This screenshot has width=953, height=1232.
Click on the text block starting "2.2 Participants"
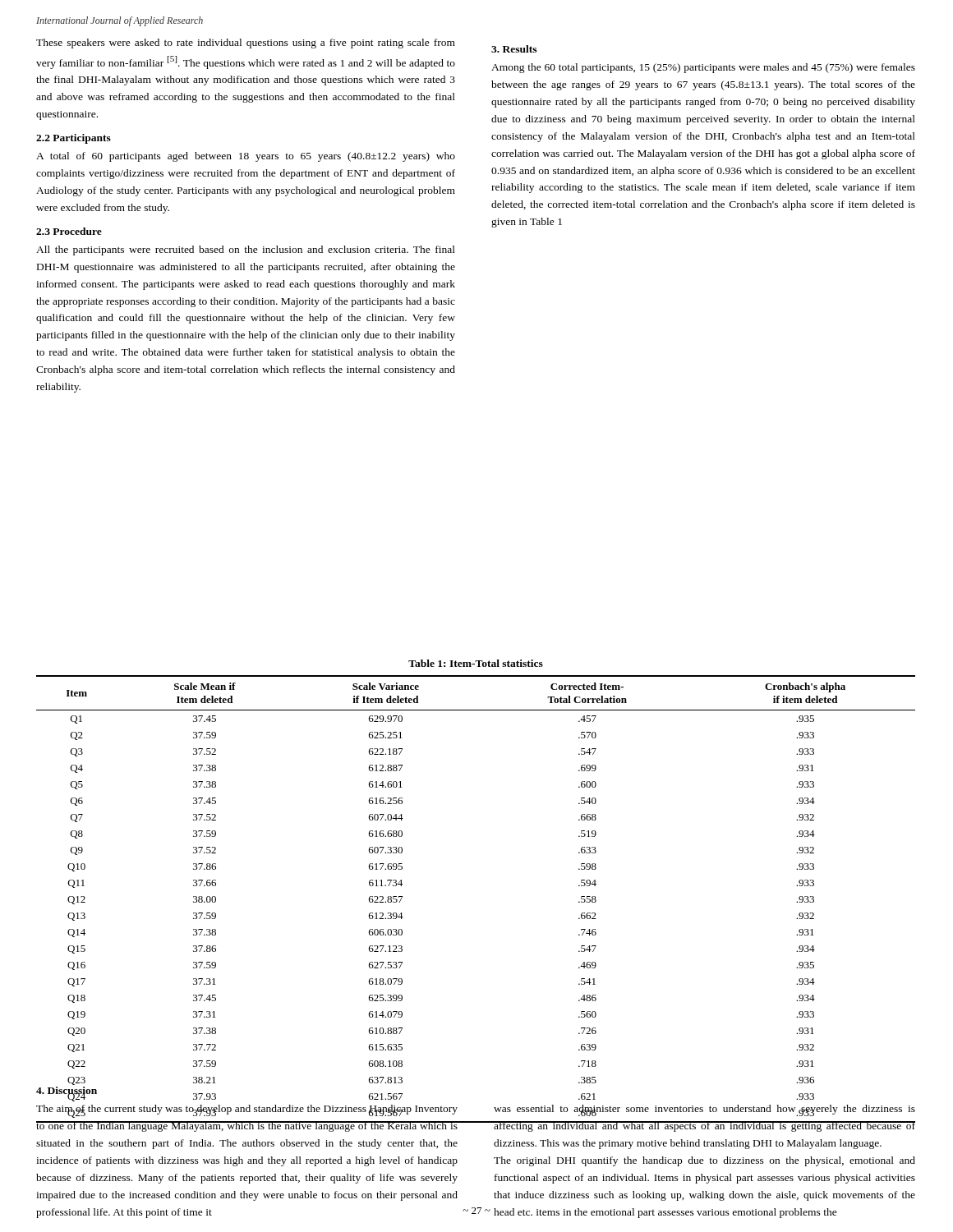(x=73, y=138)
